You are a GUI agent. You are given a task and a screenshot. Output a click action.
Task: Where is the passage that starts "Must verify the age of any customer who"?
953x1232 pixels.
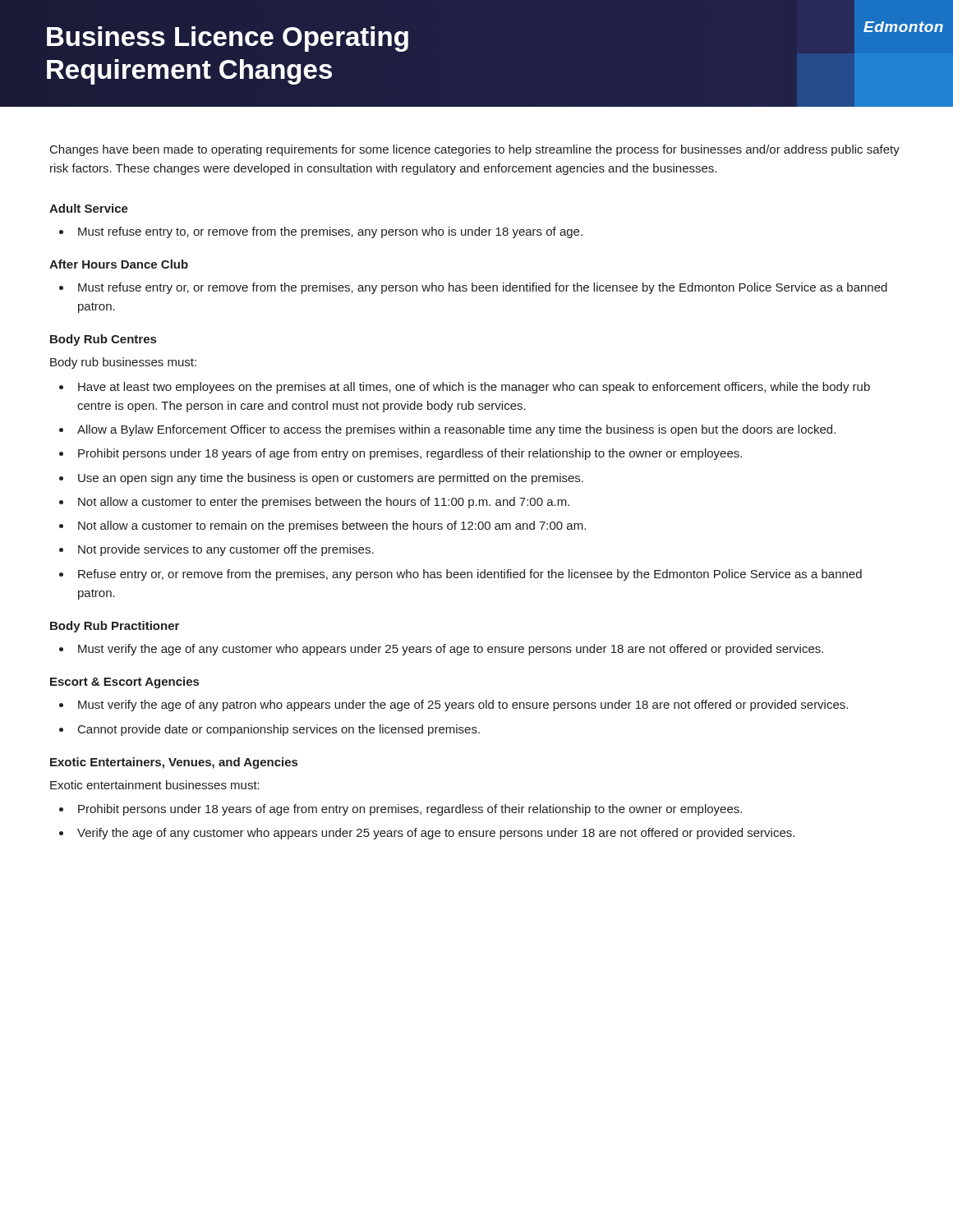[x=451, y=648]
